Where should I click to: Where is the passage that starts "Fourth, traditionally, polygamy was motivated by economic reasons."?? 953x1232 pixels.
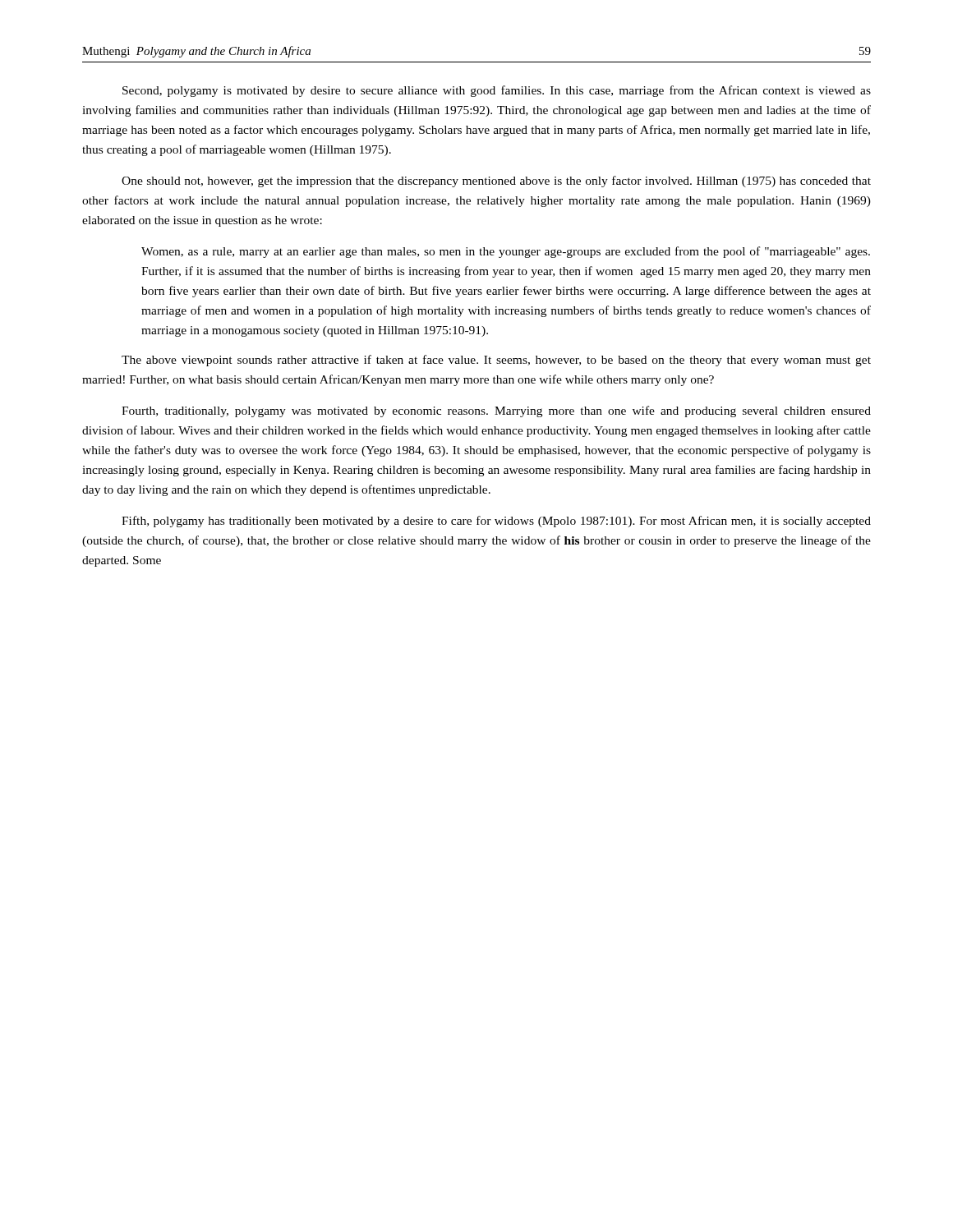476,450
